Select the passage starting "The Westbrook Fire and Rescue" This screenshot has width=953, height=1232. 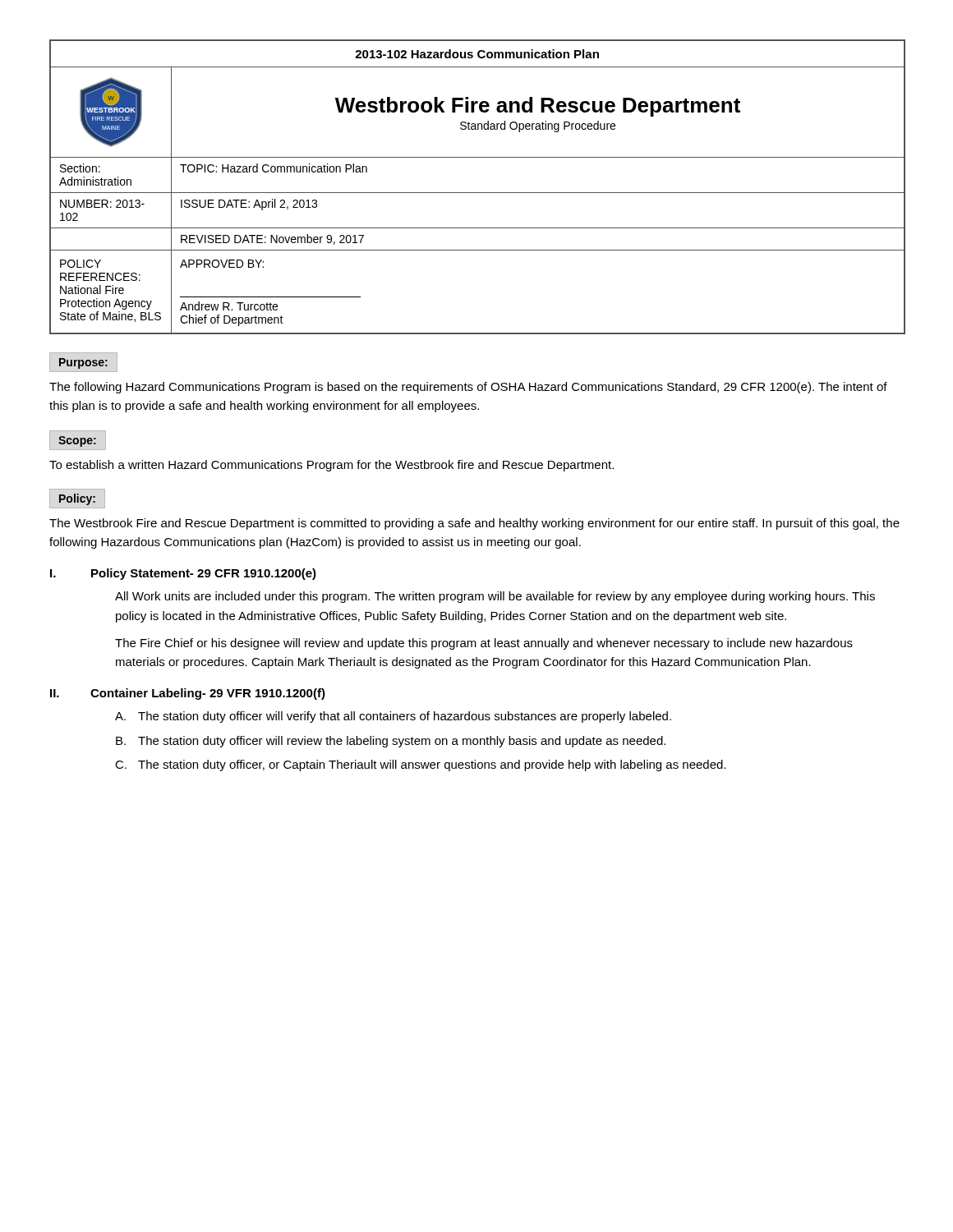tap(474, 532)
